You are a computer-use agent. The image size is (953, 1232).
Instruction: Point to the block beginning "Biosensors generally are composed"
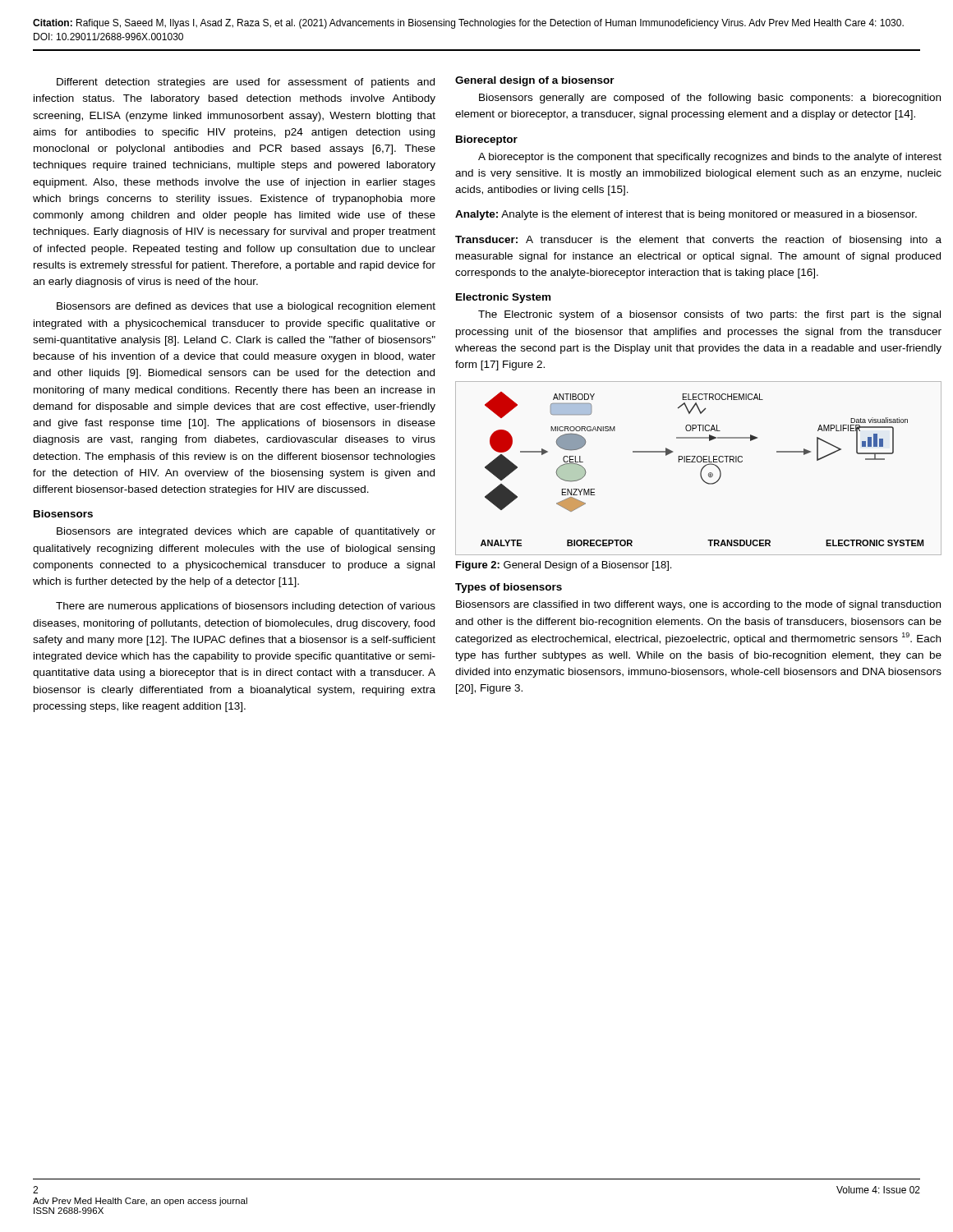[x=698, y=106]
